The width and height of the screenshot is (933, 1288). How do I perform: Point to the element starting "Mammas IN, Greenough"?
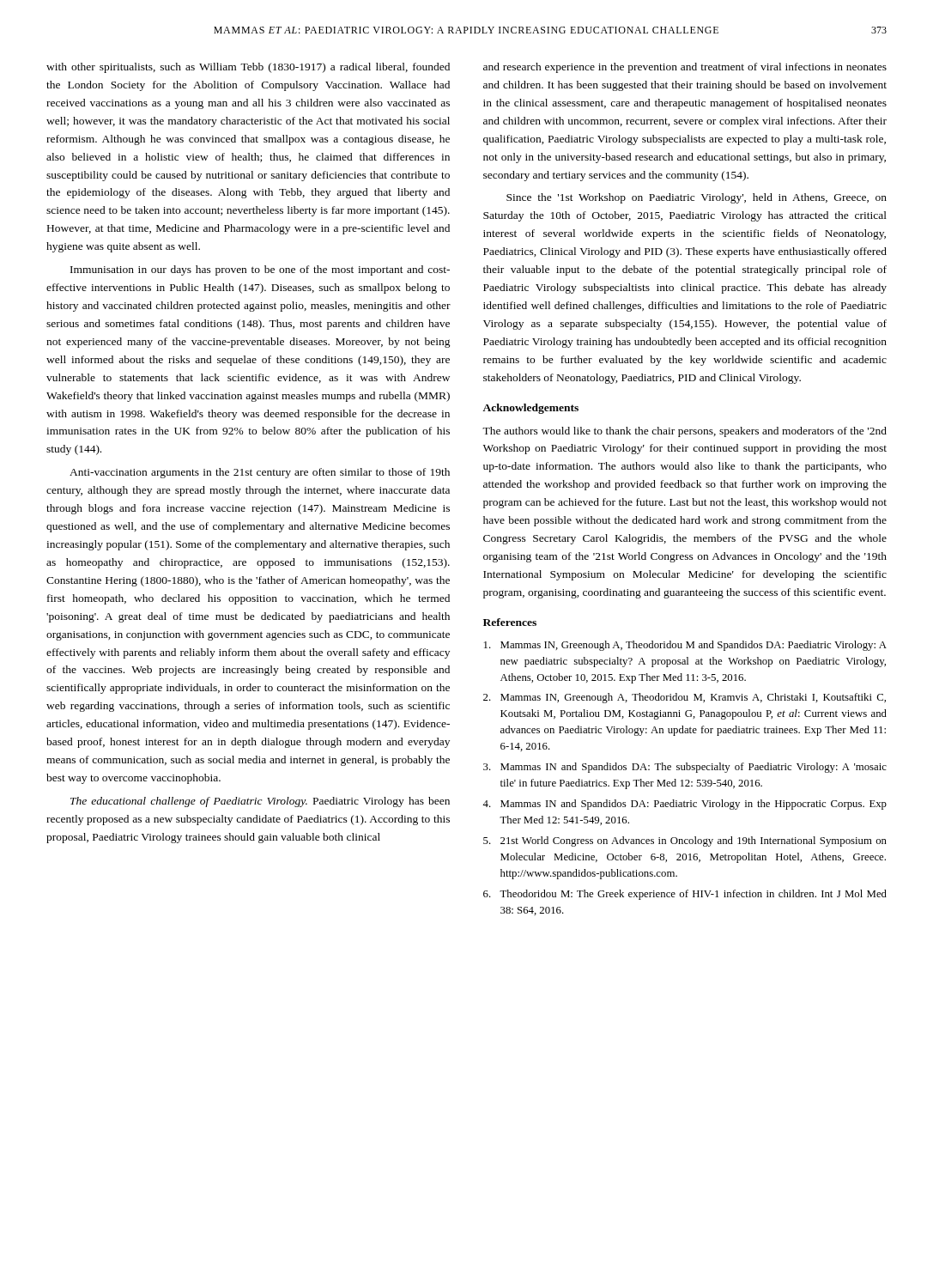[x=685, y=661]
